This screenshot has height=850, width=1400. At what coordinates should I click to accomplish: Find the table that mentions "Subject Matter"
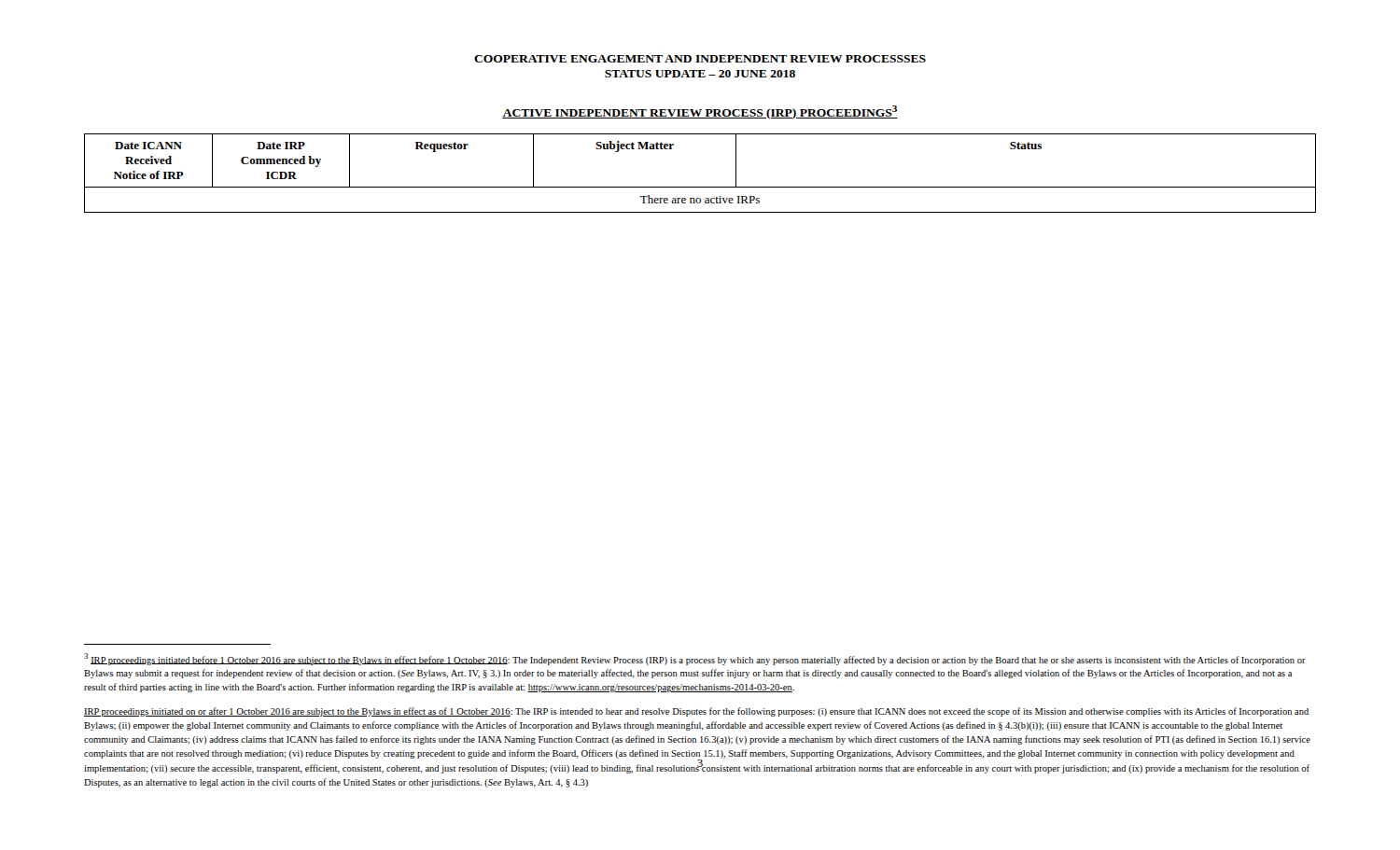pyautogui.click(x=700, y=173)
